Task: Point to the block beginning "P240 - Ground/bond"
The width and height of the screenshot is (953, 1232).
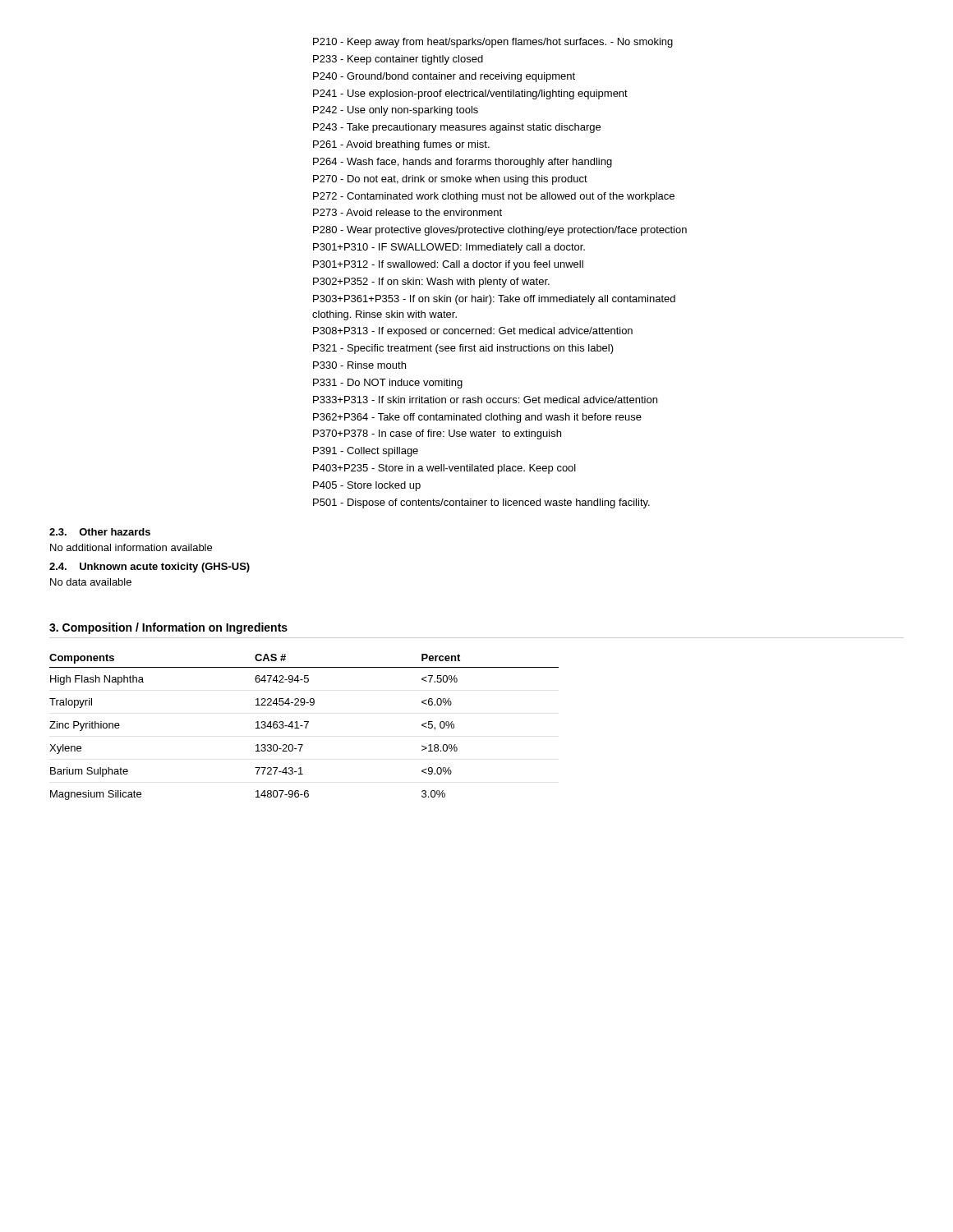Action: click(444, 76)
